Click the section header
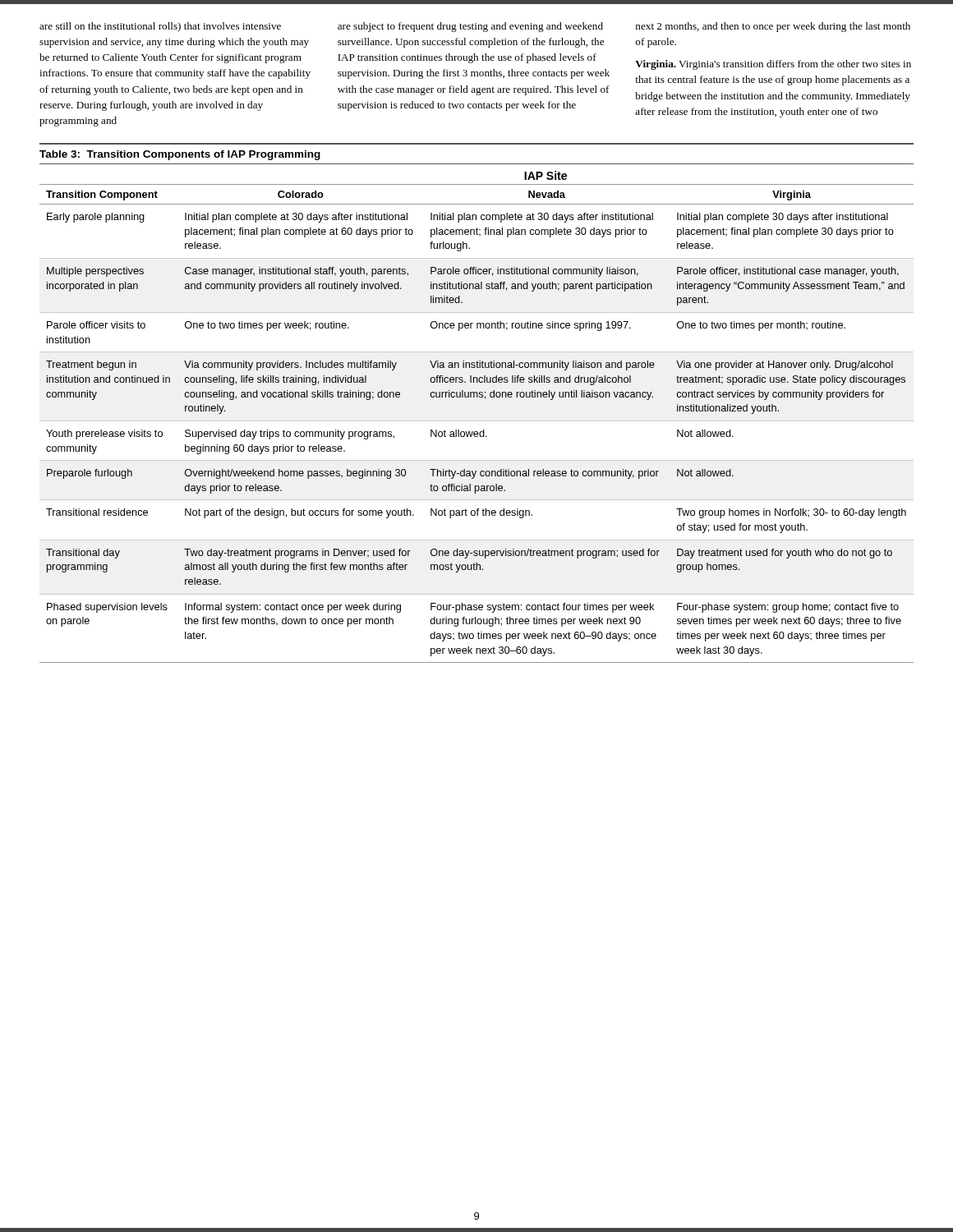The width and height of the screenshot is (953, 1232). [x=180, y=154]
